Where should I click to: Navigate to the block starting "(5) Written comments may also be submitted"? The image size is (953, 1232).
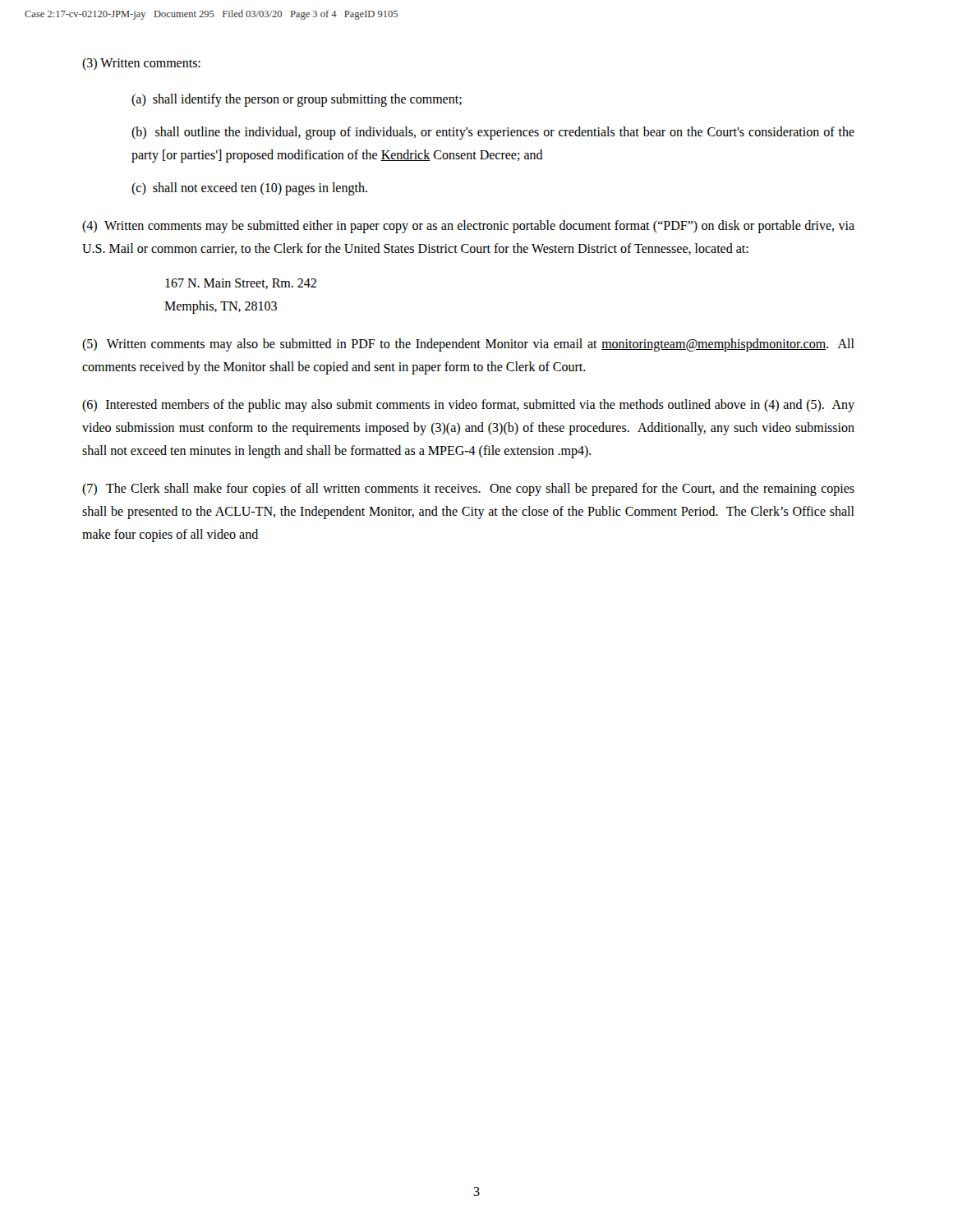[x=468, y=355]
